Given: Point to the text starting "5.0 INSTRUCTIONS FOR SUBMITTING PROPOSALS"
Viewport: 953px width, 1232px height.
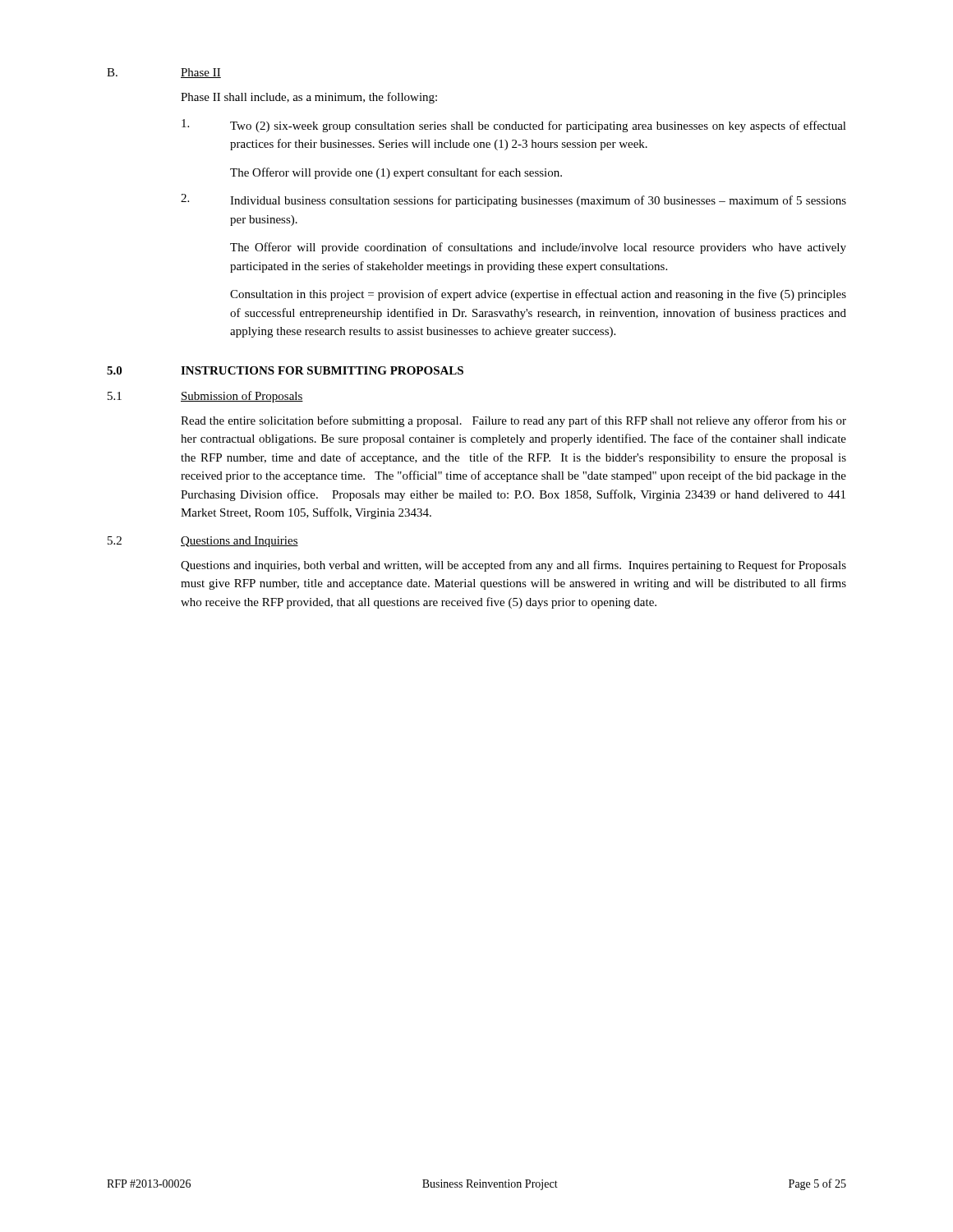Looking at the screenshot, I should [285, 370].
